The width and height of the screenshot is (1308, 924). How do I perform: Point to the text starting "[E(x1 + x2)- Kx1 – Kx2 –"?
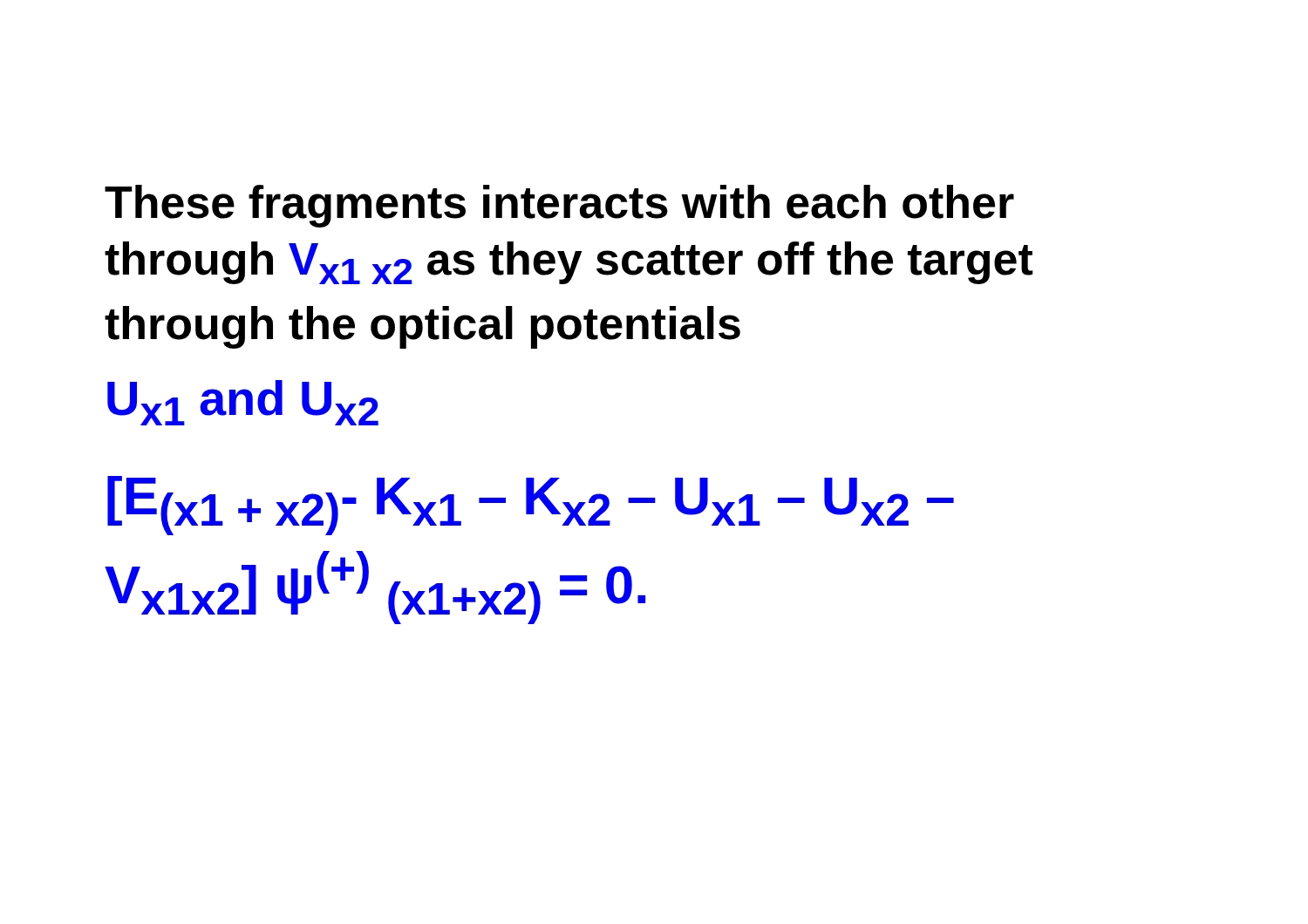[x=530, y=545]
